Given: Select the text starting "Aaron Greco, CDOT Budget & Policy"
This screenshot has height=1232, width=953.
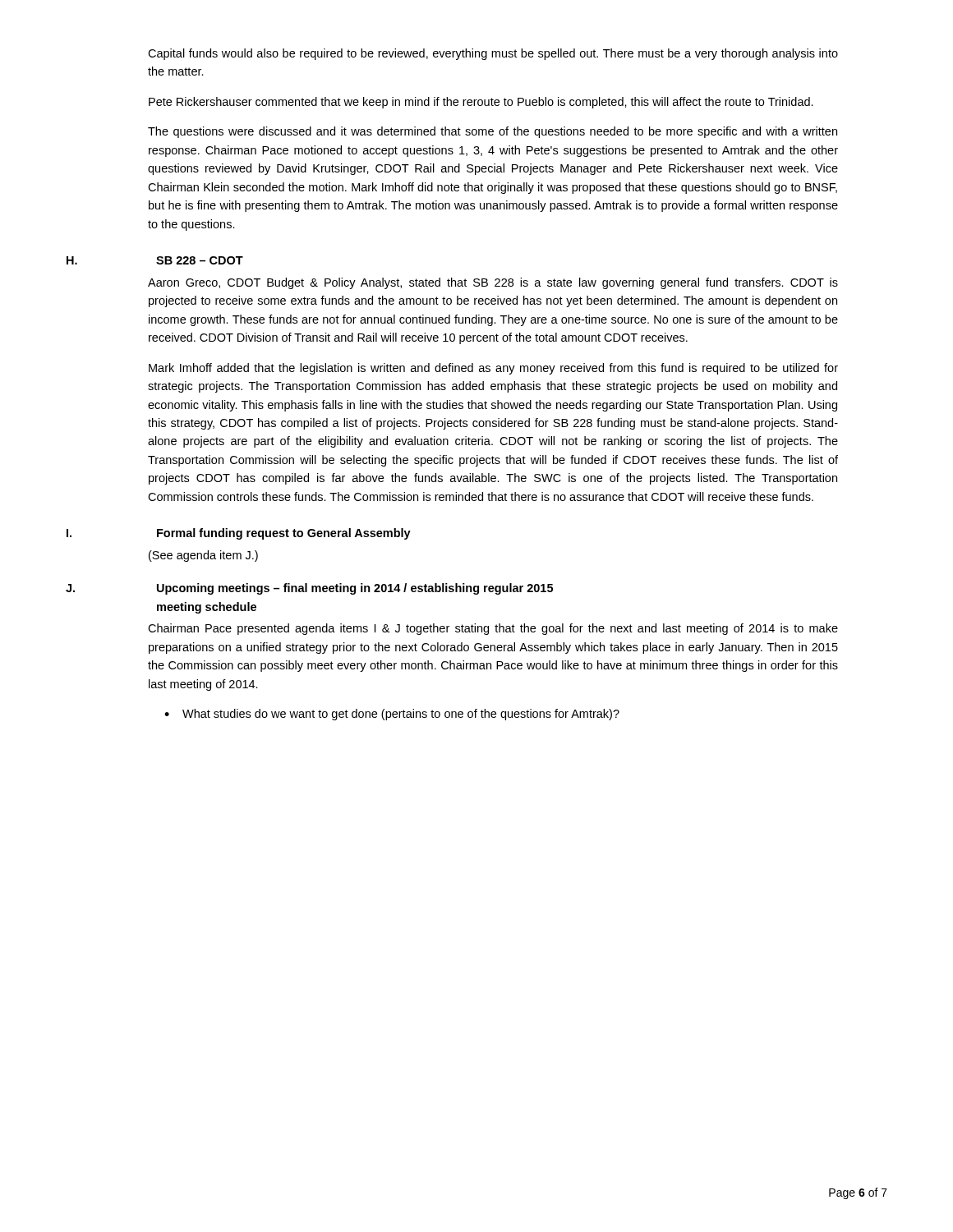Looking at the screenshot, I should click(493, 310).
